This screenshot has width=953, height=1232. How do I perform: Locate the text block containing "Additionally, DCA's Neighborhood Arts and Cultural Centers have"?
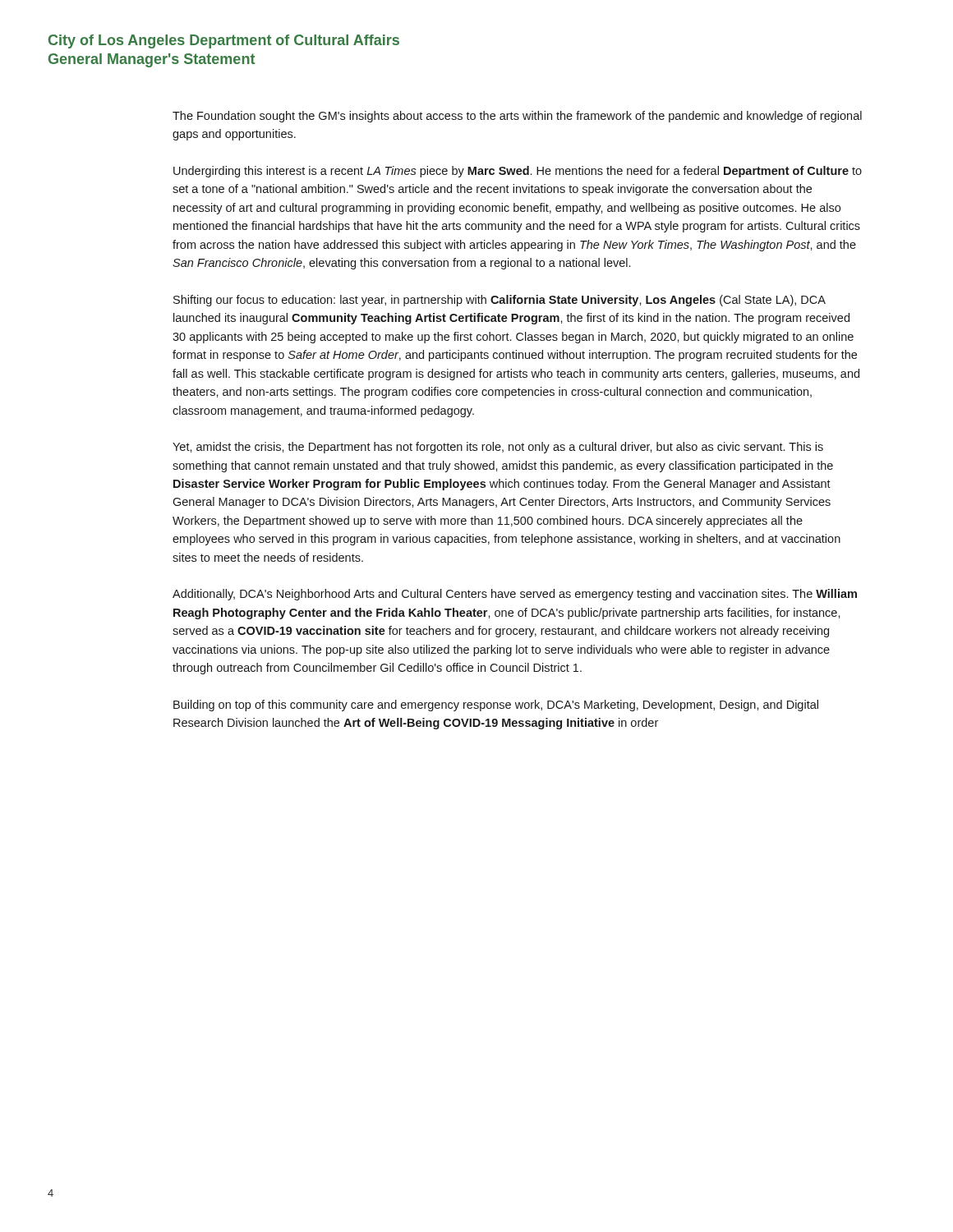click(x=515, y=631)
